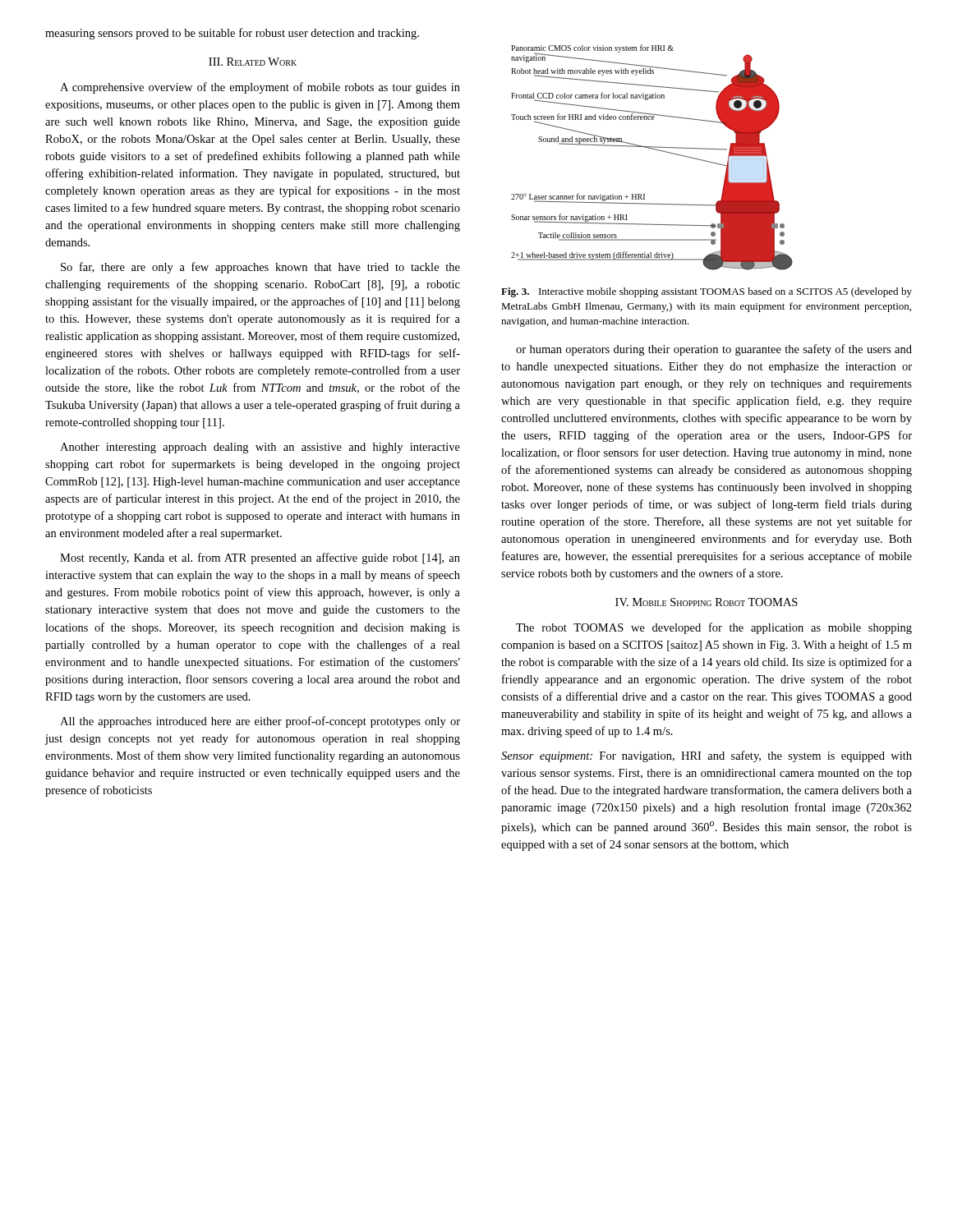Screen dimensions: 1232x953
Task: Locate the text "IV. Mobile Shopping Robot TOOMAS"
Action: [x=707, y=602]
